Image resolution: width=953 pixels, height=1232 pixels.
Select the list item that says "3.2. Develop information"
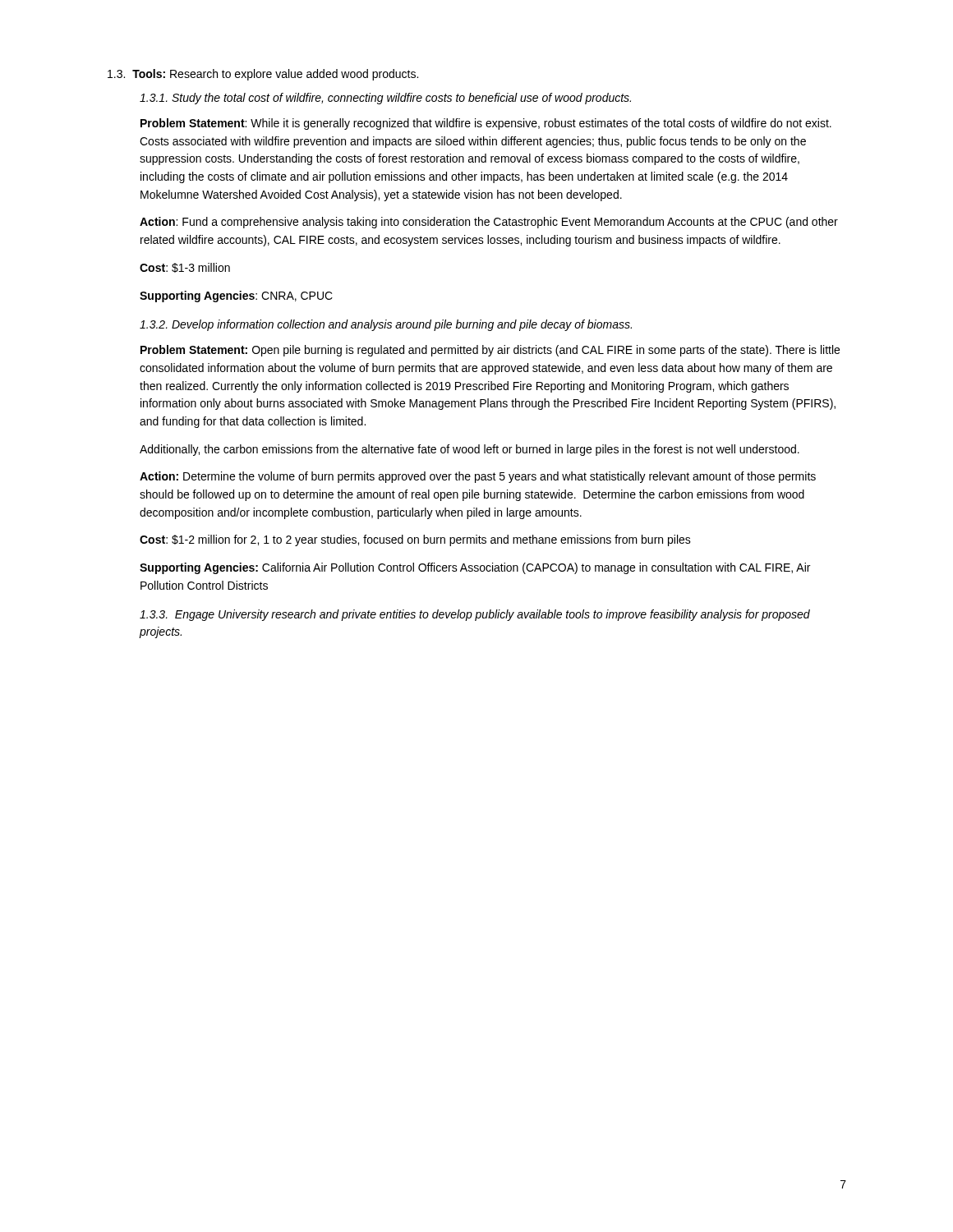click(x=386, y=325)
